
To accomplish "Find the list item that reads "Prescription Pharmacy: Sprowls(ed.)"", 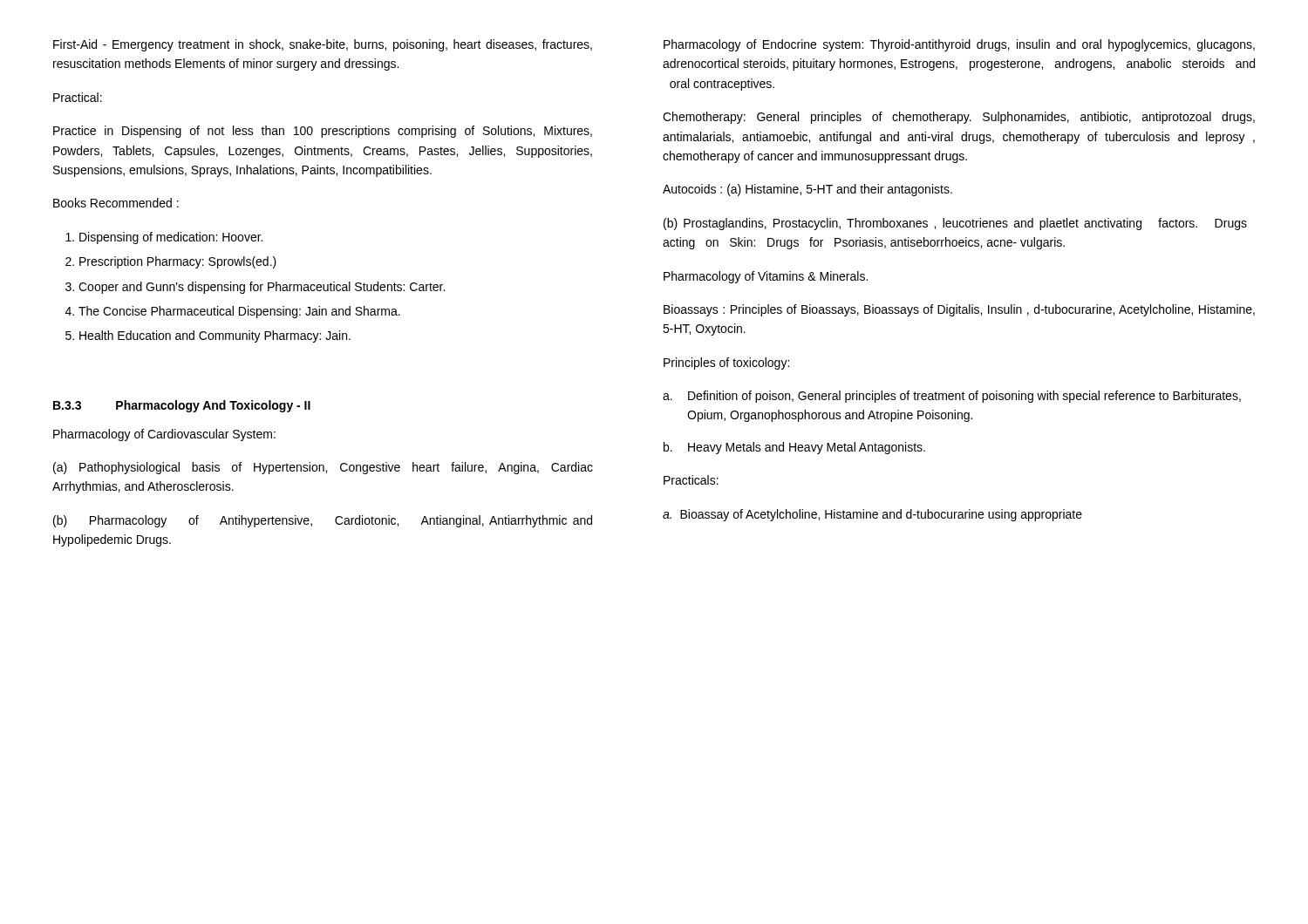I will pos(178,262).
